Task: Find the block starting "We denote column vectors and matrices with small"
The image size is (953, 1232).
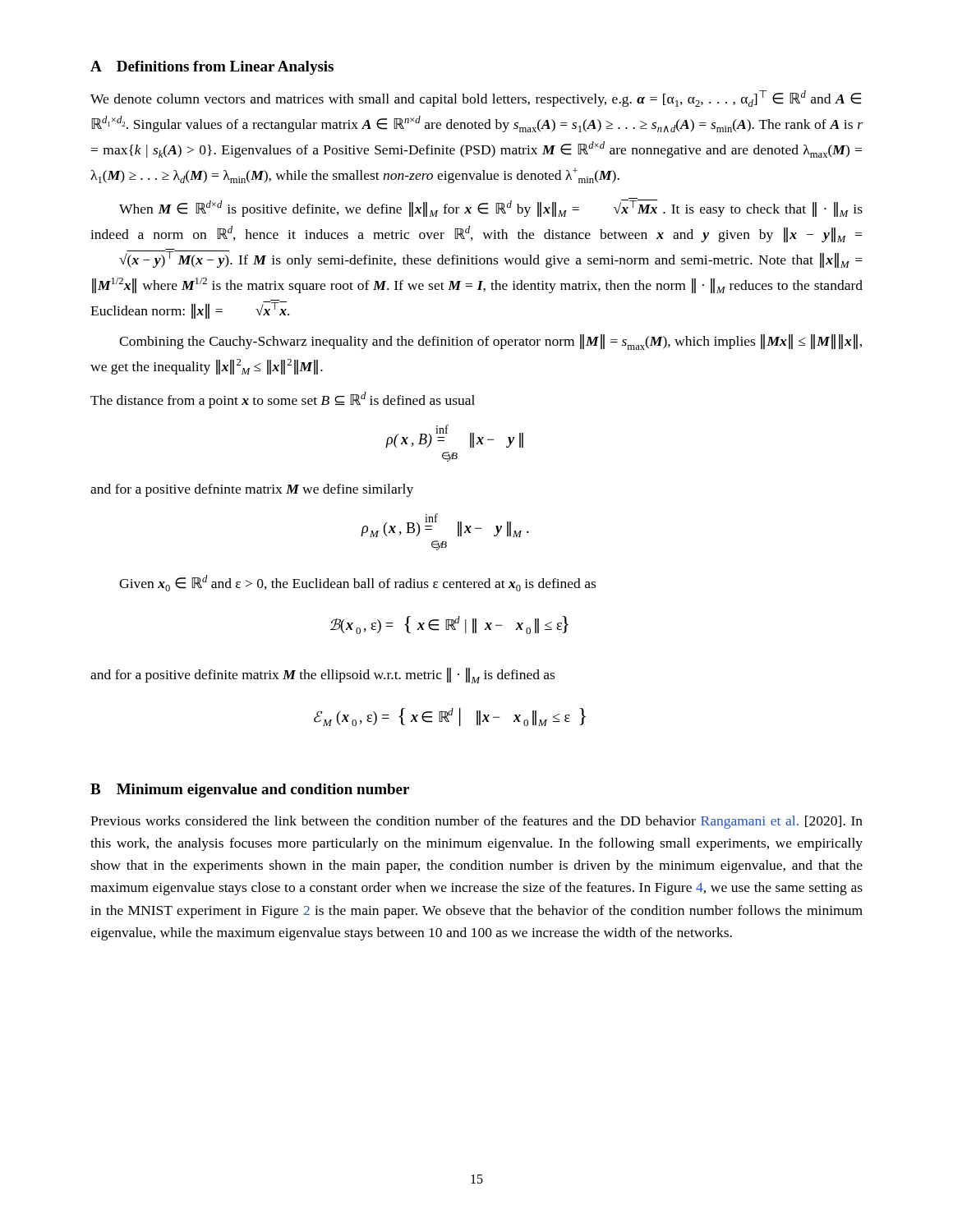Action: pyautogui.click(x=476, y=249)
